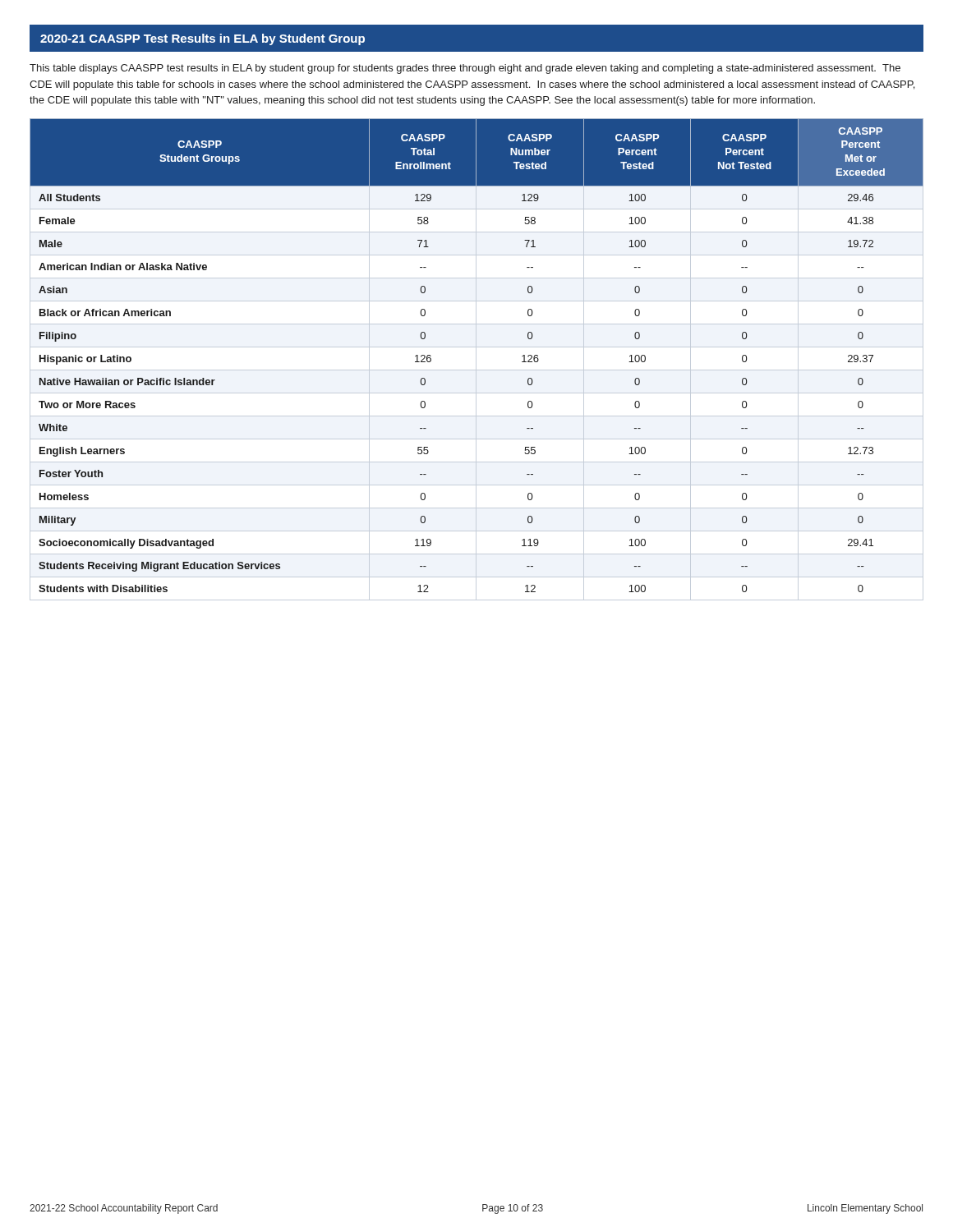953x1232 pixels.
Task: Click on the table containing "Socioeconomically Disadvantaged"
Action: (x=476, y=359)
